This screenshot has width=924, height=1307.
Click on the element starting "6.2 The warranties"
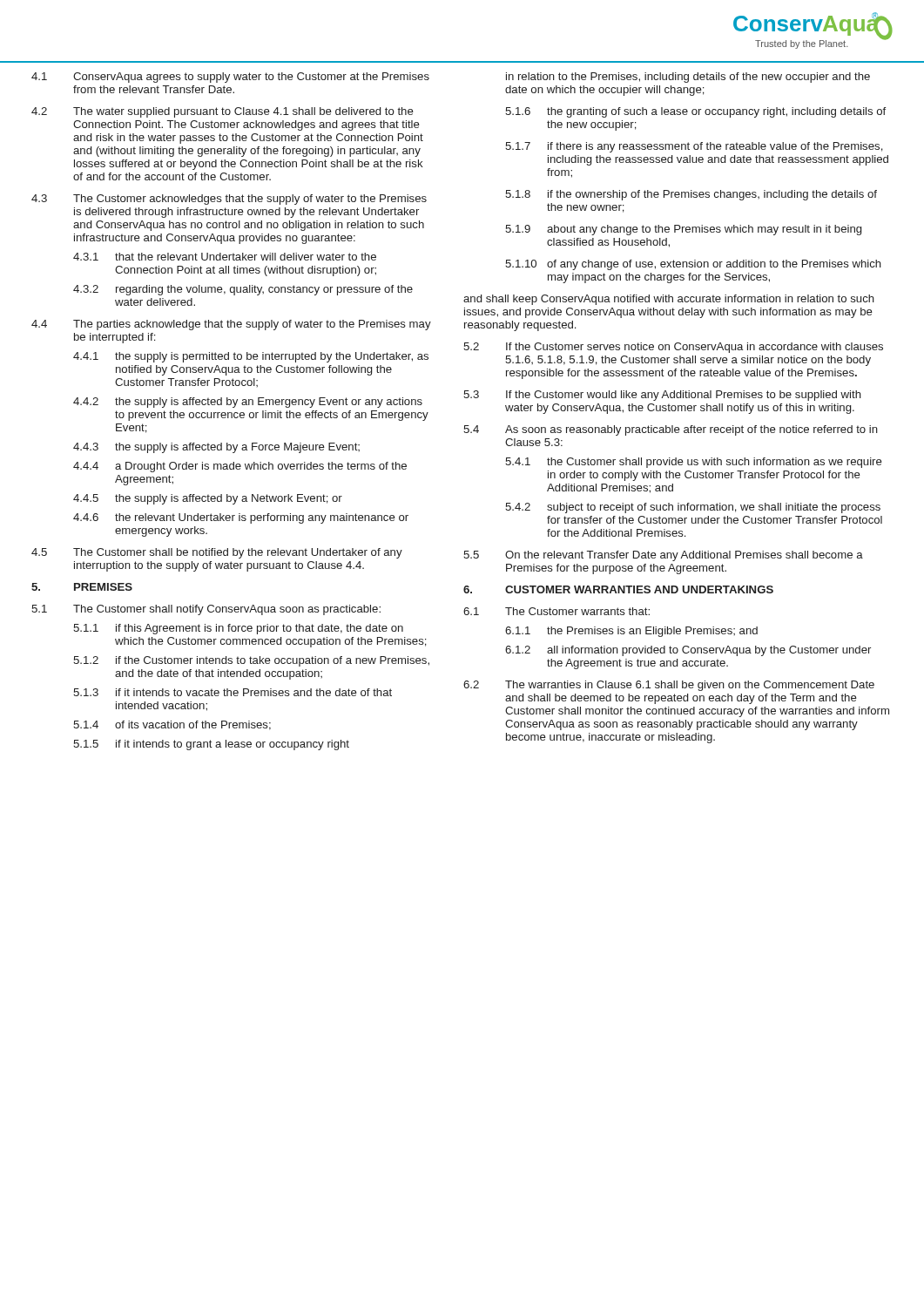point(677,711)
